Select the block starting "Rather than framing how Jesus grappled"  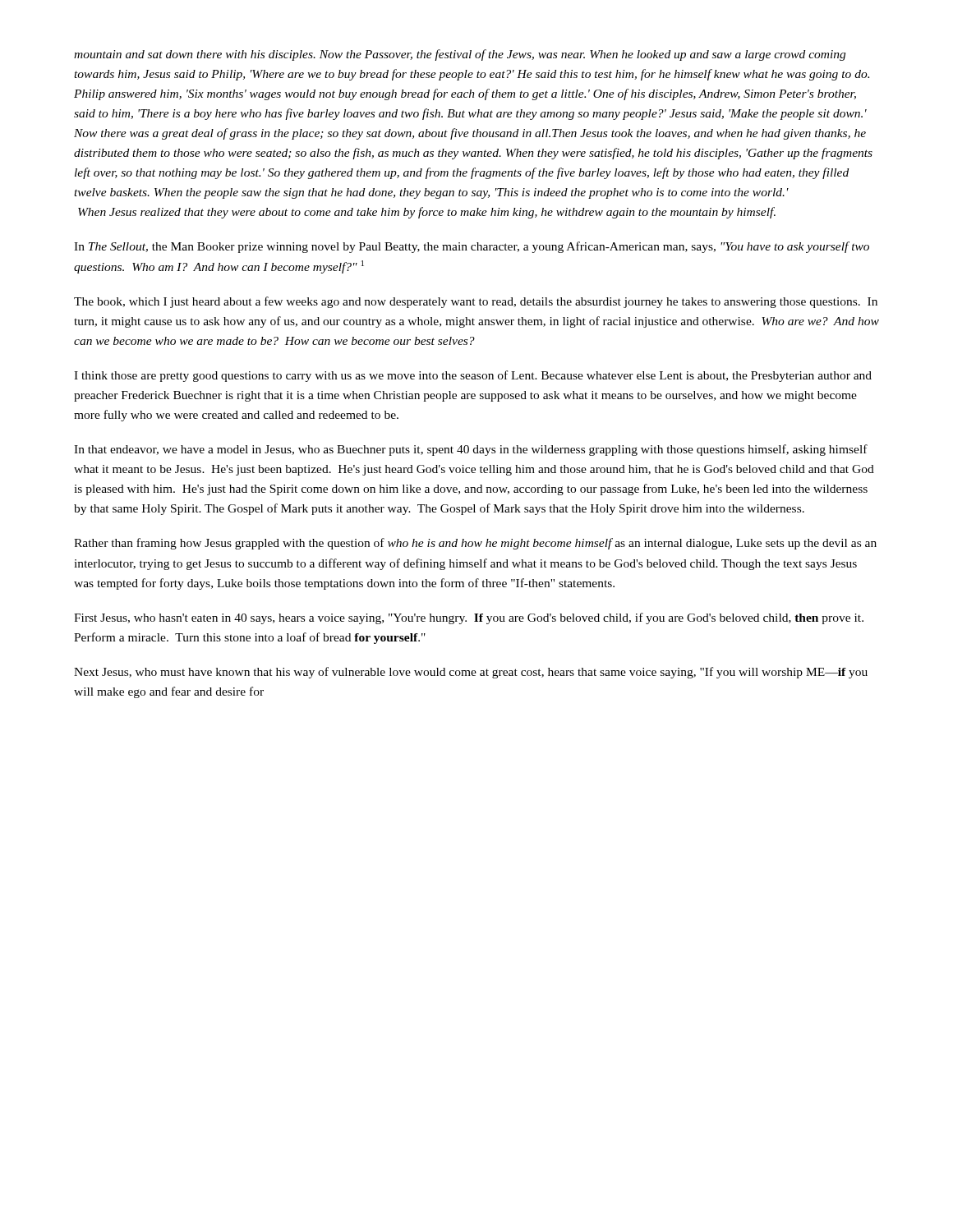pyautogui.click(x=475, y=563)
